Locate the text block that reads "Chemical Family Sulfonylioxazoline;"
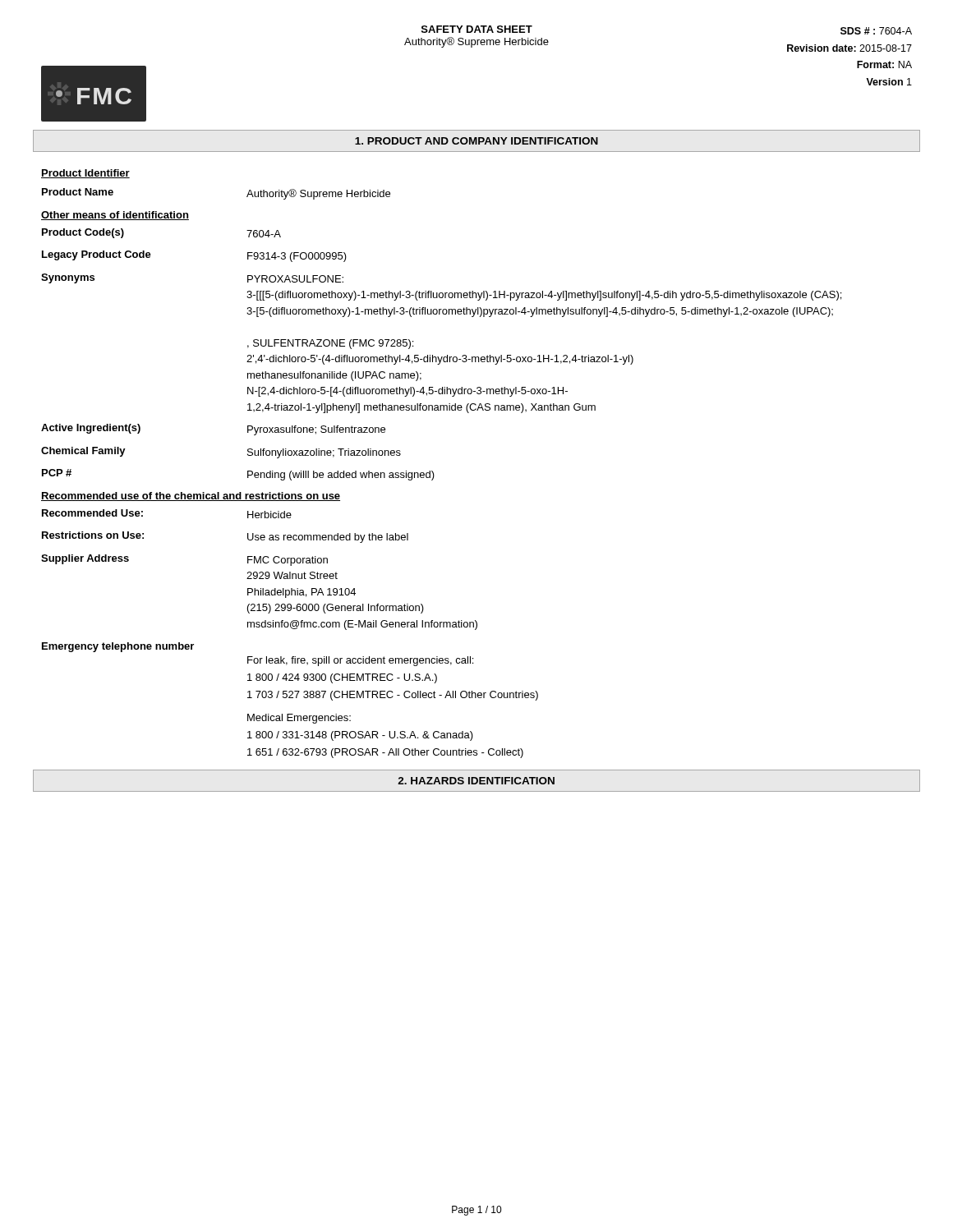953x1232 pixels. pyautogui.click(x=81, y=452)
